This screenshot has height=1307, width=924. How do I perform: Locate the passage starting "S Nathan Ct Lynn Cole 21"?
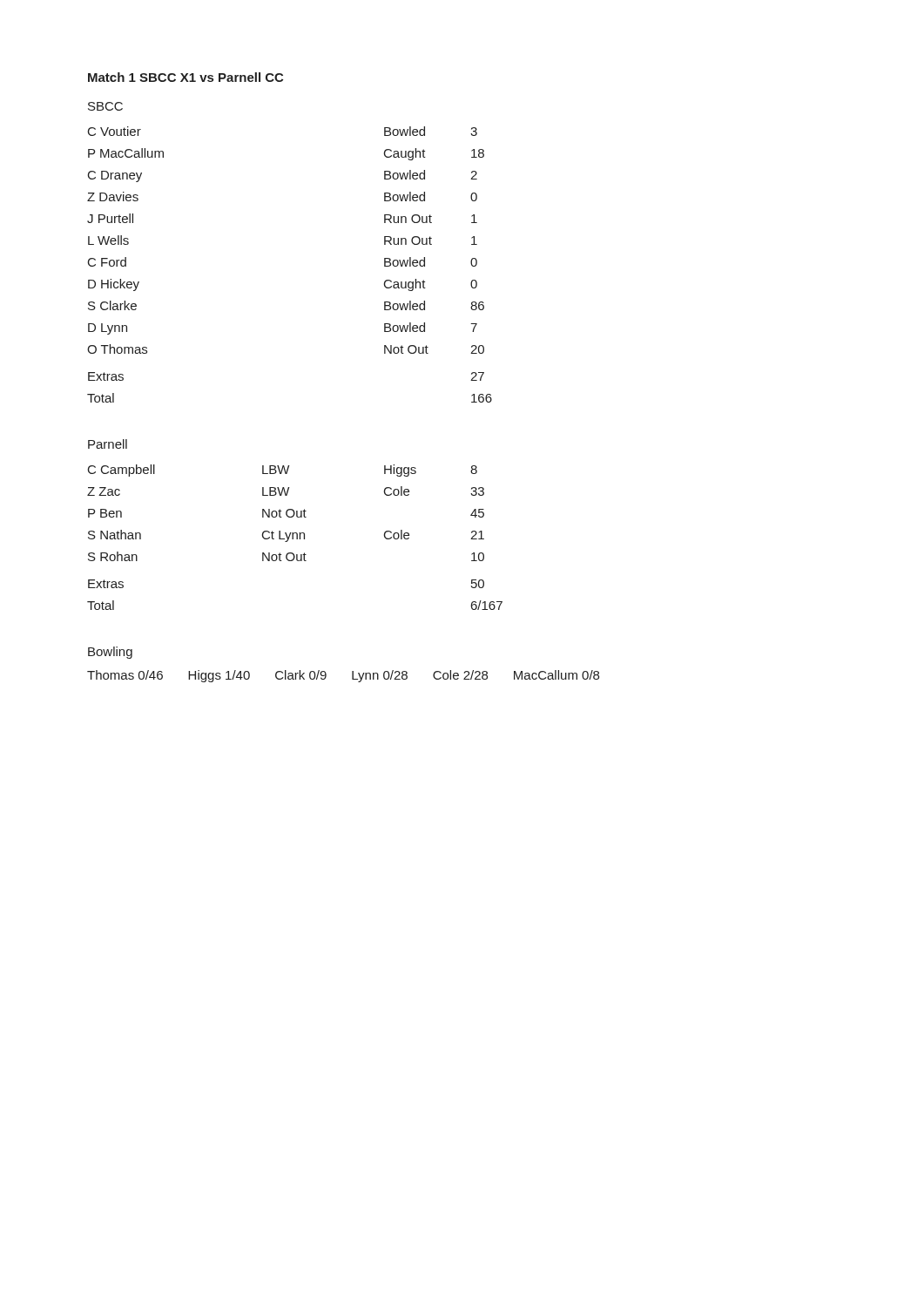pyautogui.click(x=305, y=535)
